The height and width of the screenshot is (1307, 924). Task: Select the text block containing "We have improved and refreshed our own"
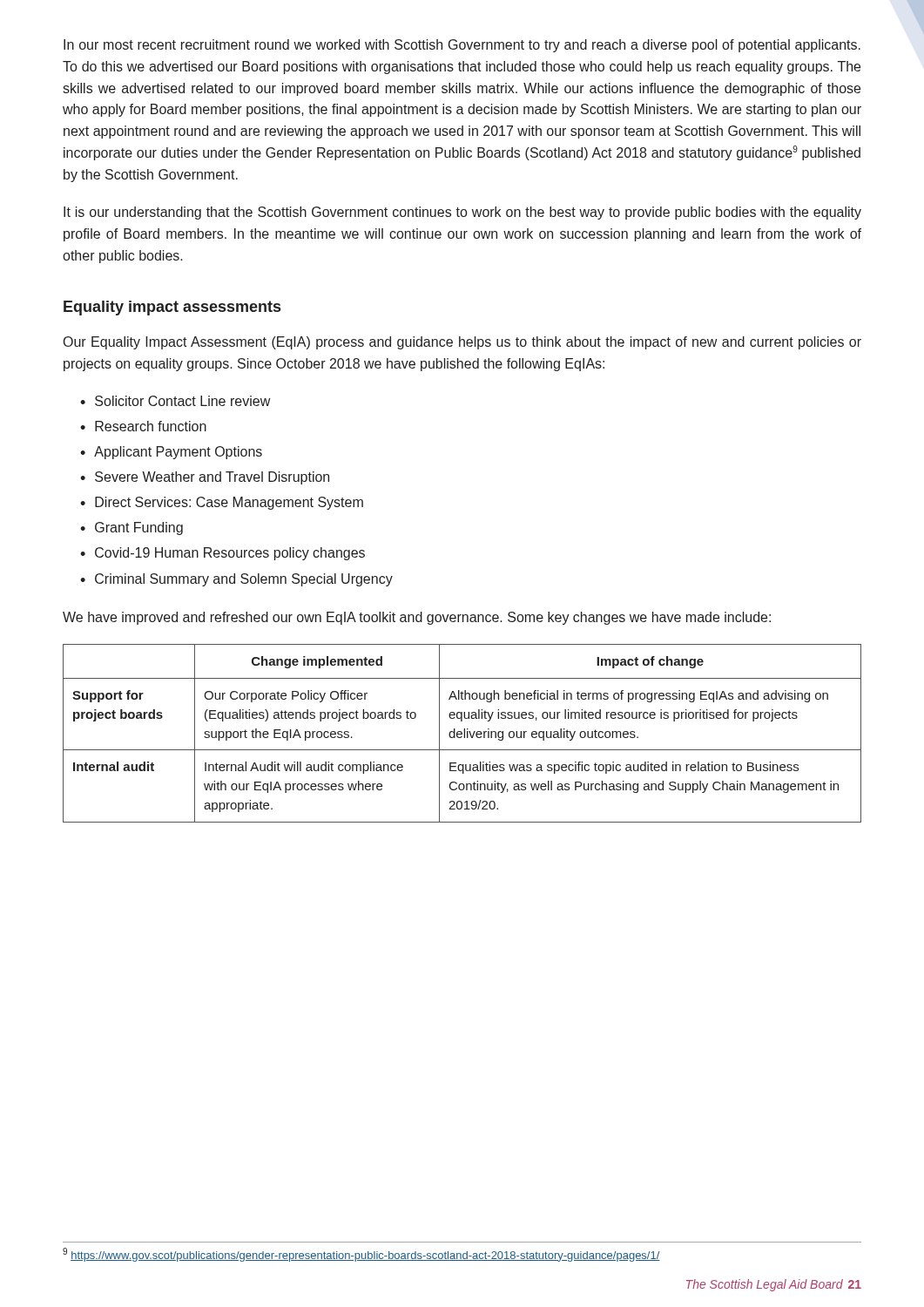point(417,617)
